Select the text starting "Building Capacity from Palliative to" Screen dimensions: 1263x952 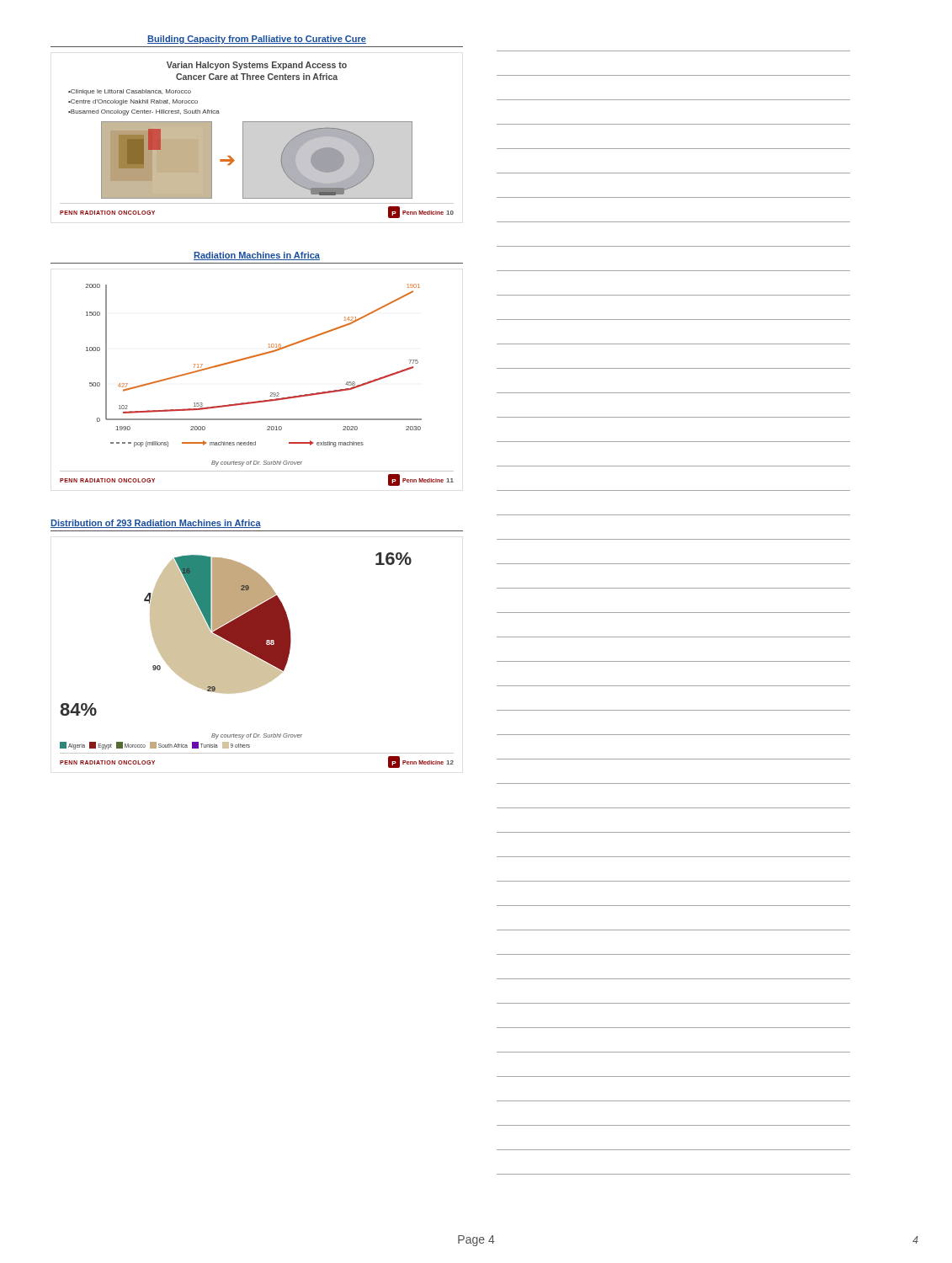point(257,39)
